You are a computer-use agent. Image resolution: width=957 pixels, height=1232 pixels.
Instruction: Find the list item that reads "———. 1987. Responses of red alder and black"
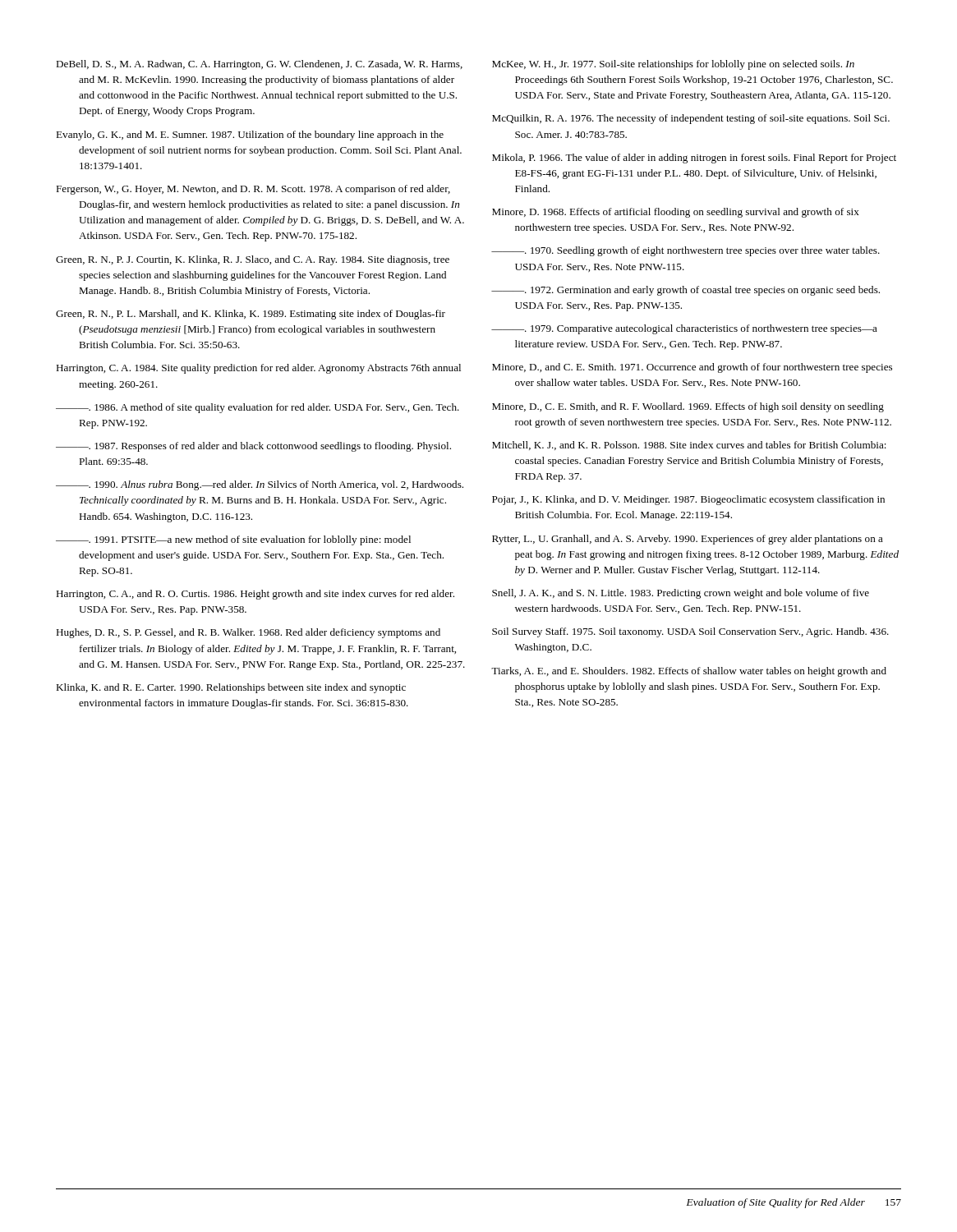(x=254, y=453)
